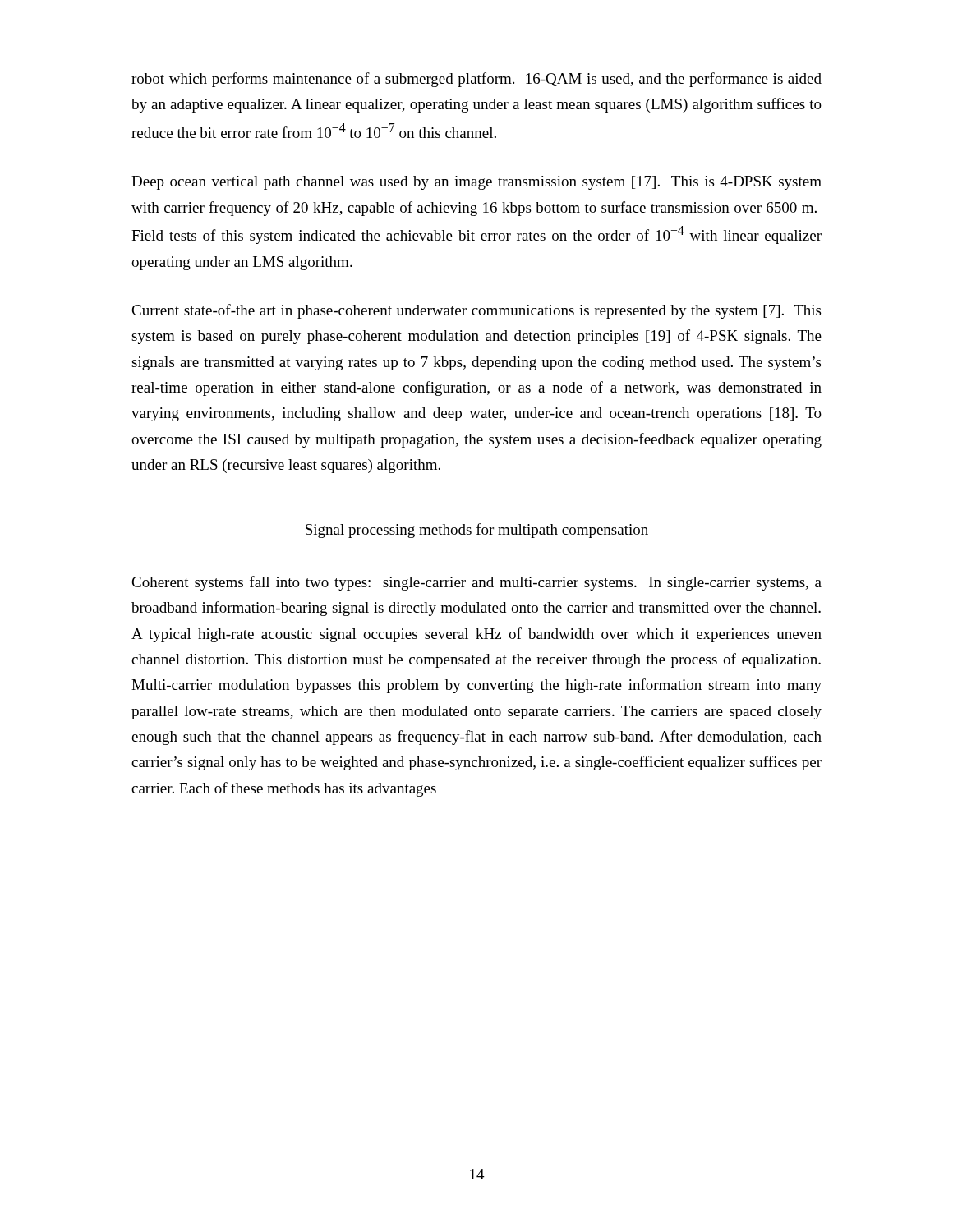Image resolution: width=953 pixels, height=1232 pixels.
Task: Select the text block with the text "Deep ocean vertical"
Action: [476, 221]
